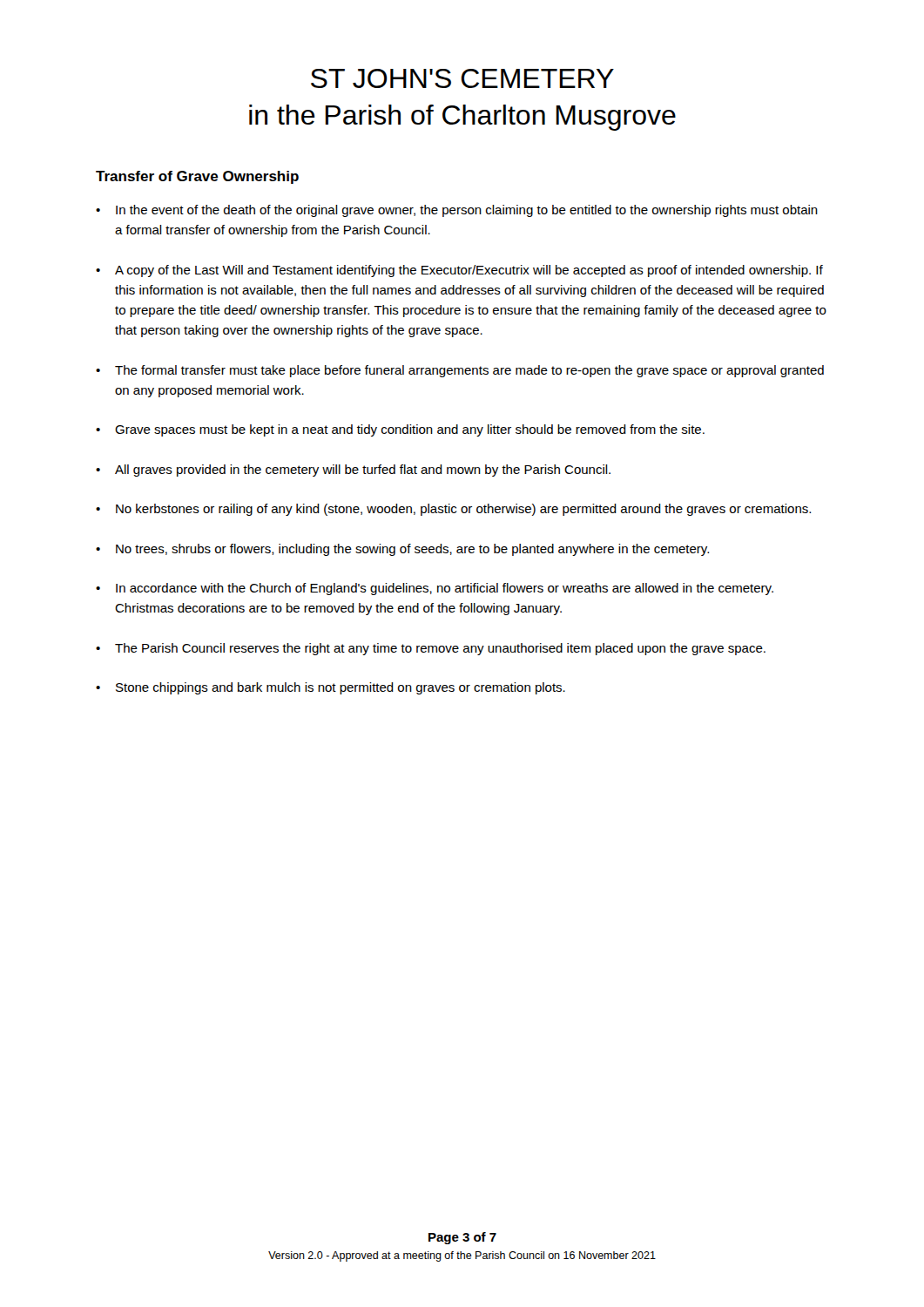924x1307 pixels.
Task: Select the list item containing "• All graves provided in"
Action: [x=462, y=469]
